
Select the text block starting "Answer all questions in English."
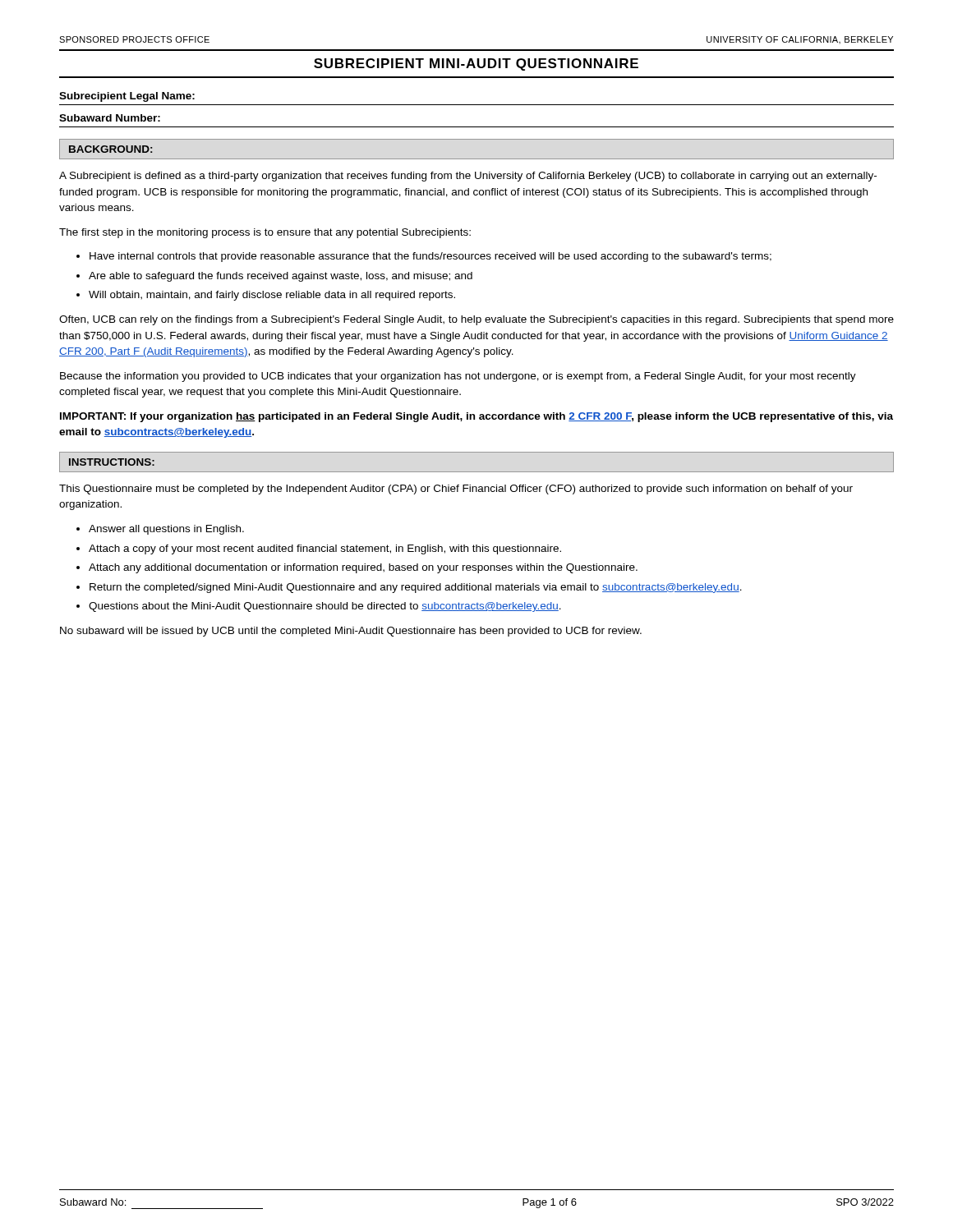(167, 529)
